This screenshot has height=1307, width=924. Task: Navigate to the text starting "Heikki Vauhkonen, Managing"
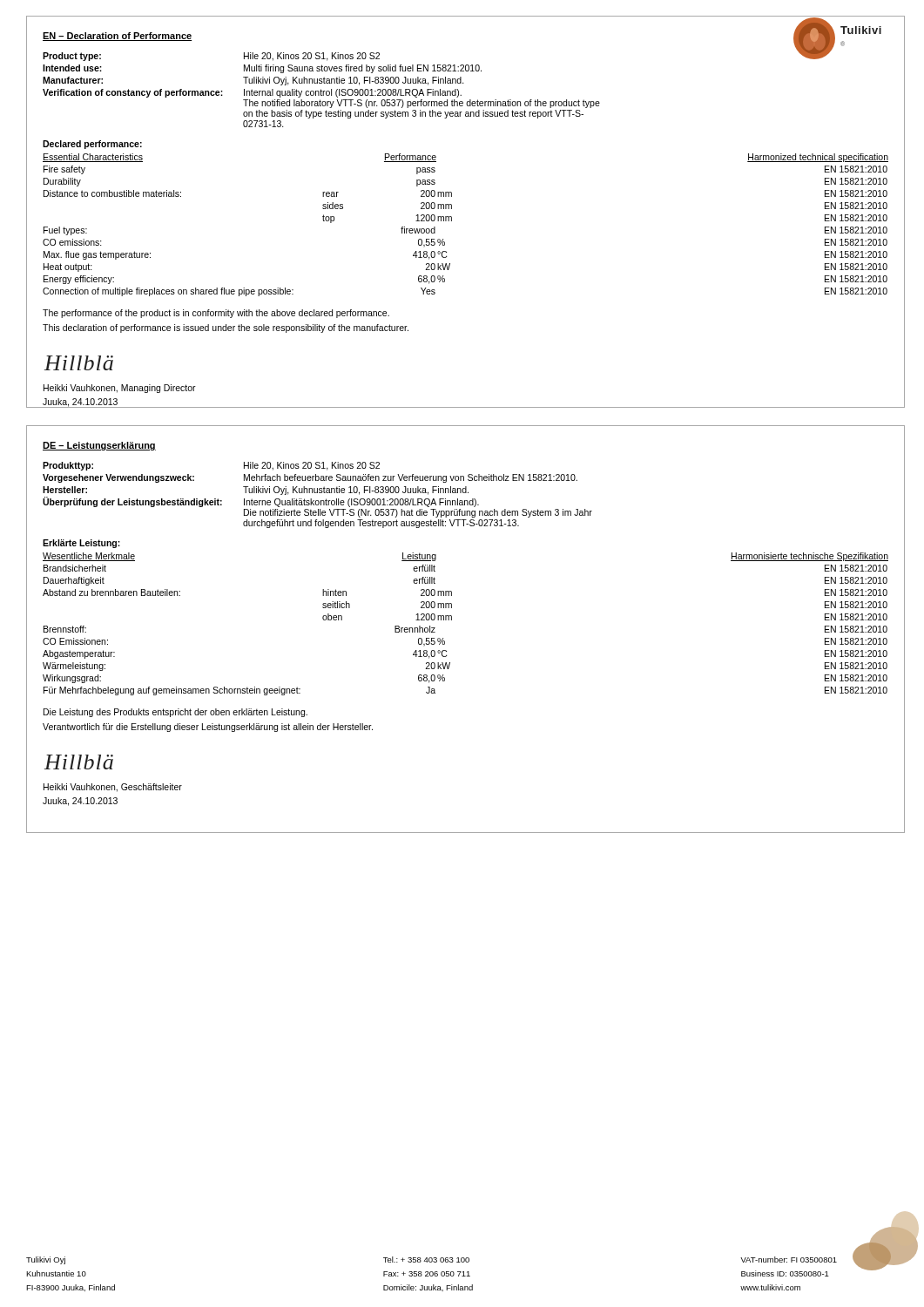(x=119, y=395)
